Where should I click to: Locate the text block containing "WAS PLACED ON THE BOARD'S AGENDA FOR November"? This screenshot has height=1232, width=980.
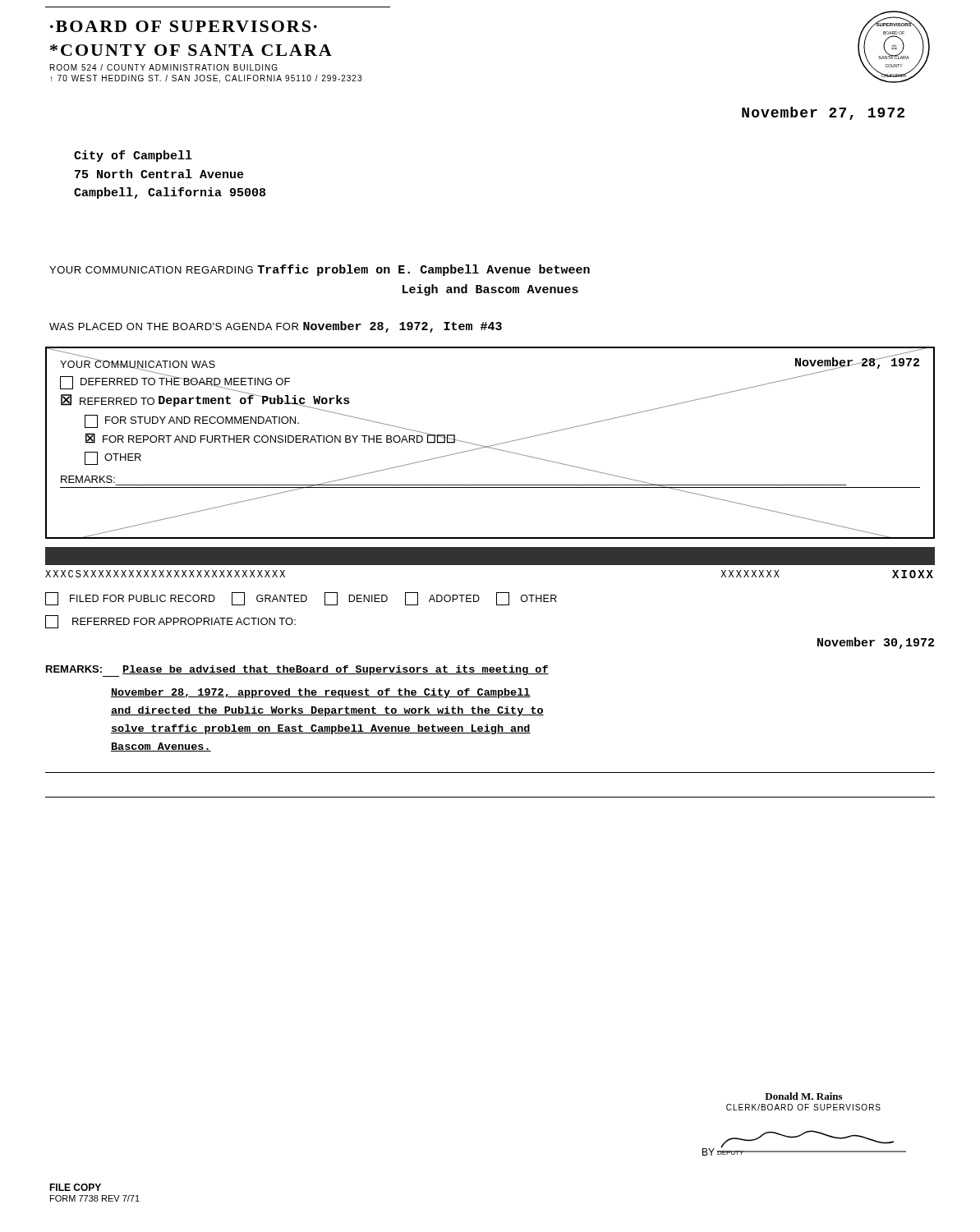276,327
